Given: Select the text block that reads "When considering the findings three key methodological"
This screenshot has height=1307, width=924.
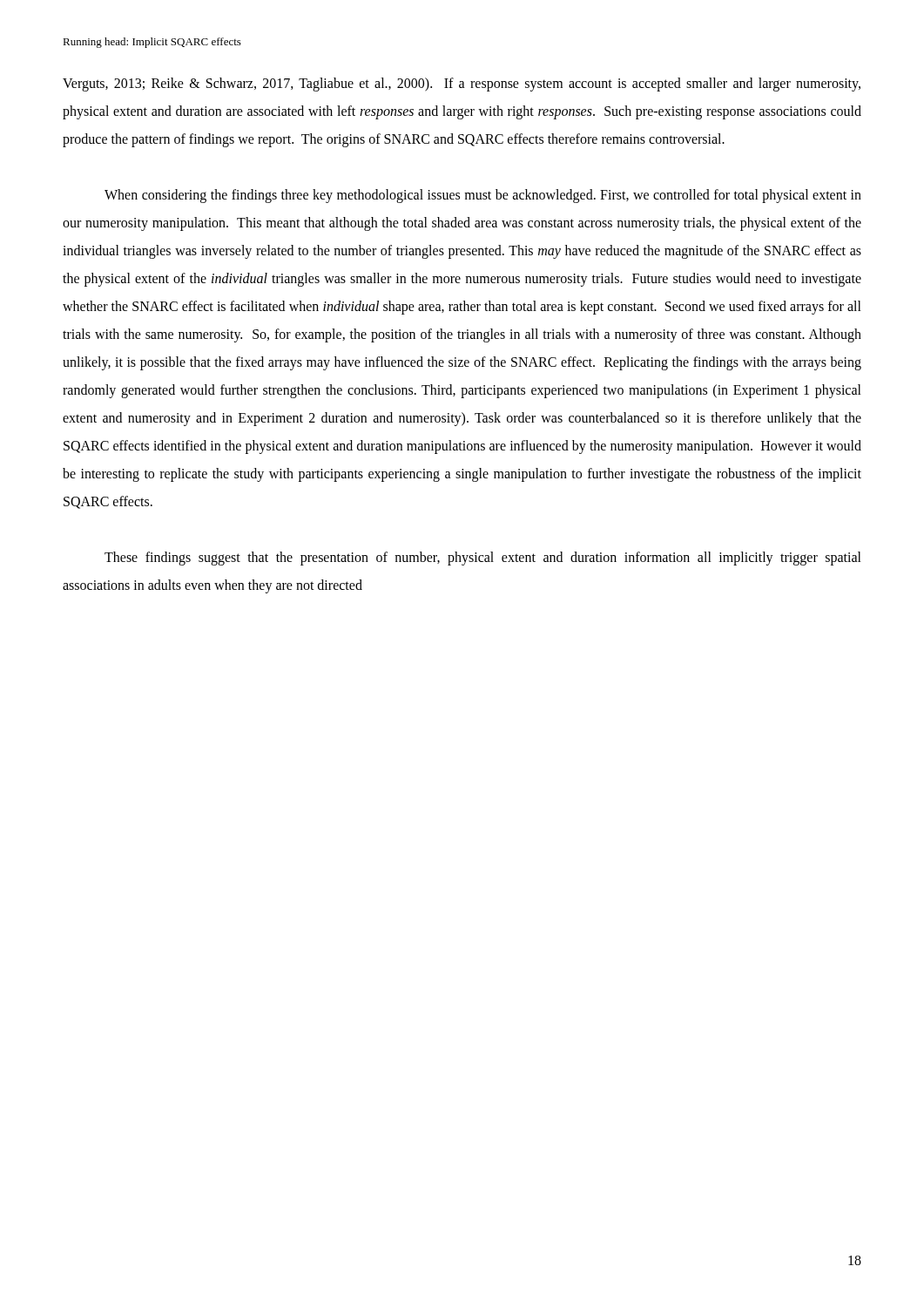Looking at the screenshot, I should point(462,349).
